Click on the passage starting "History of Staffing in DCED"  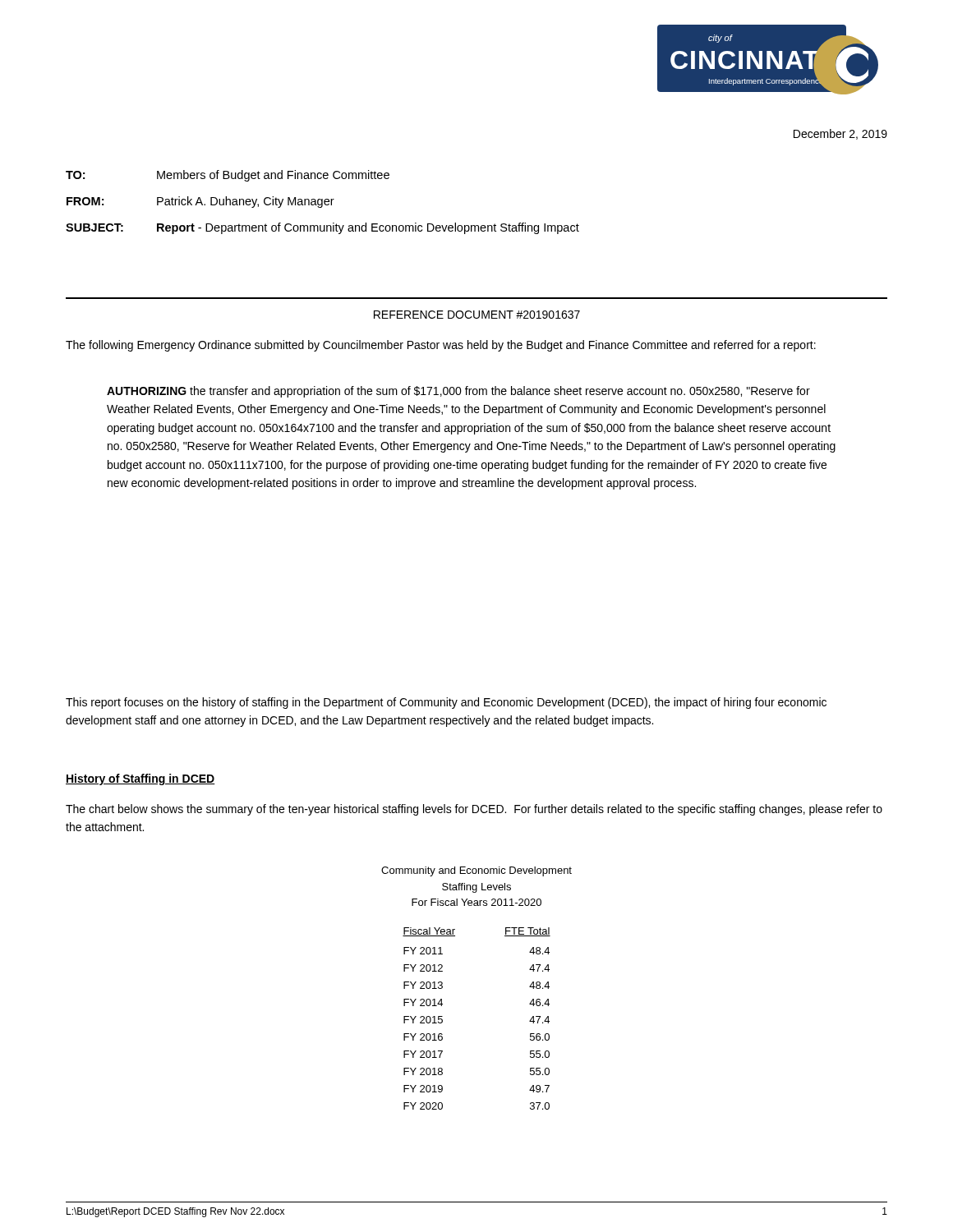tap(140, 779)
